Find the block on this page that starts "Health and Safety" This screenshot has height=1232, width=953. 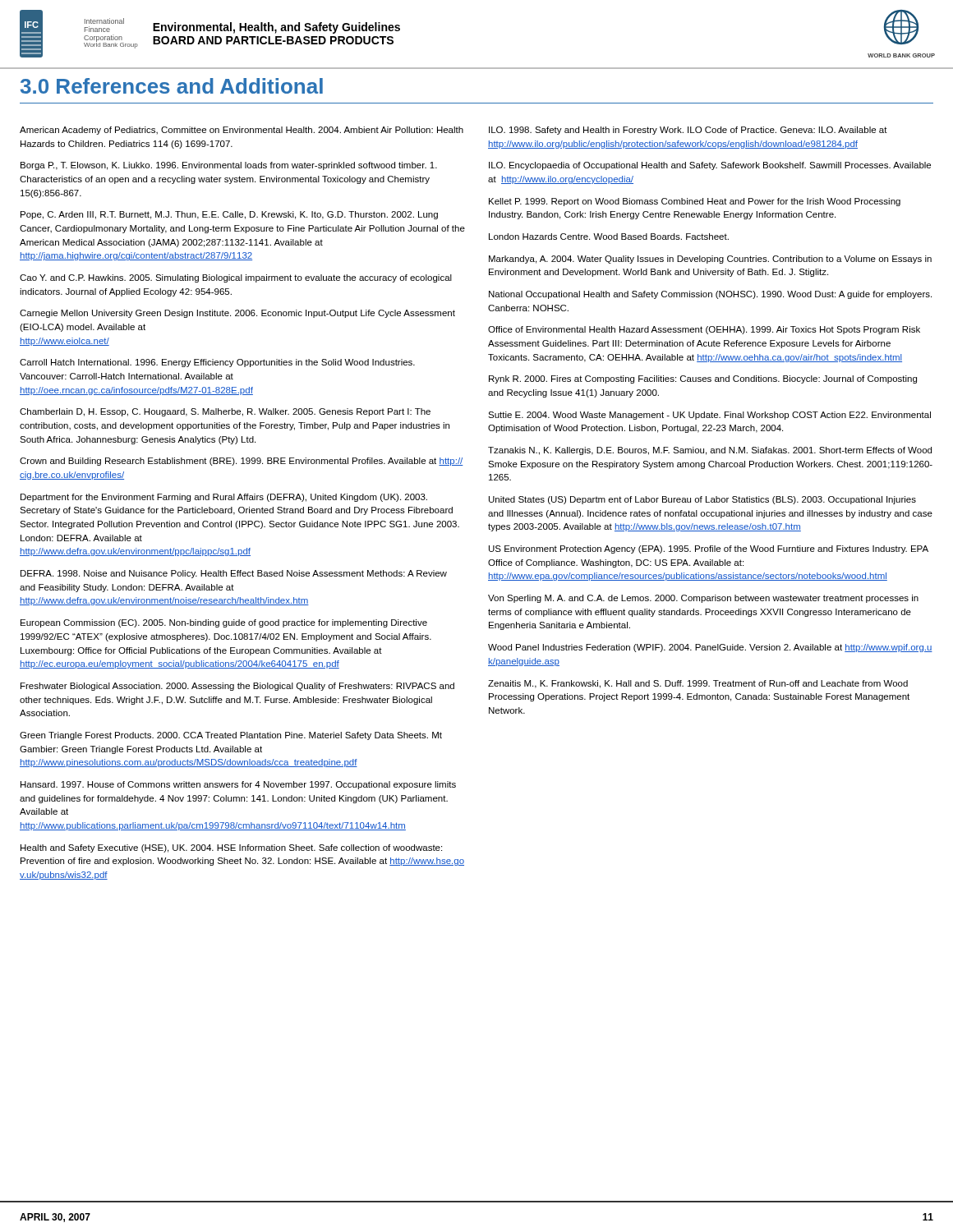[242, 861]
